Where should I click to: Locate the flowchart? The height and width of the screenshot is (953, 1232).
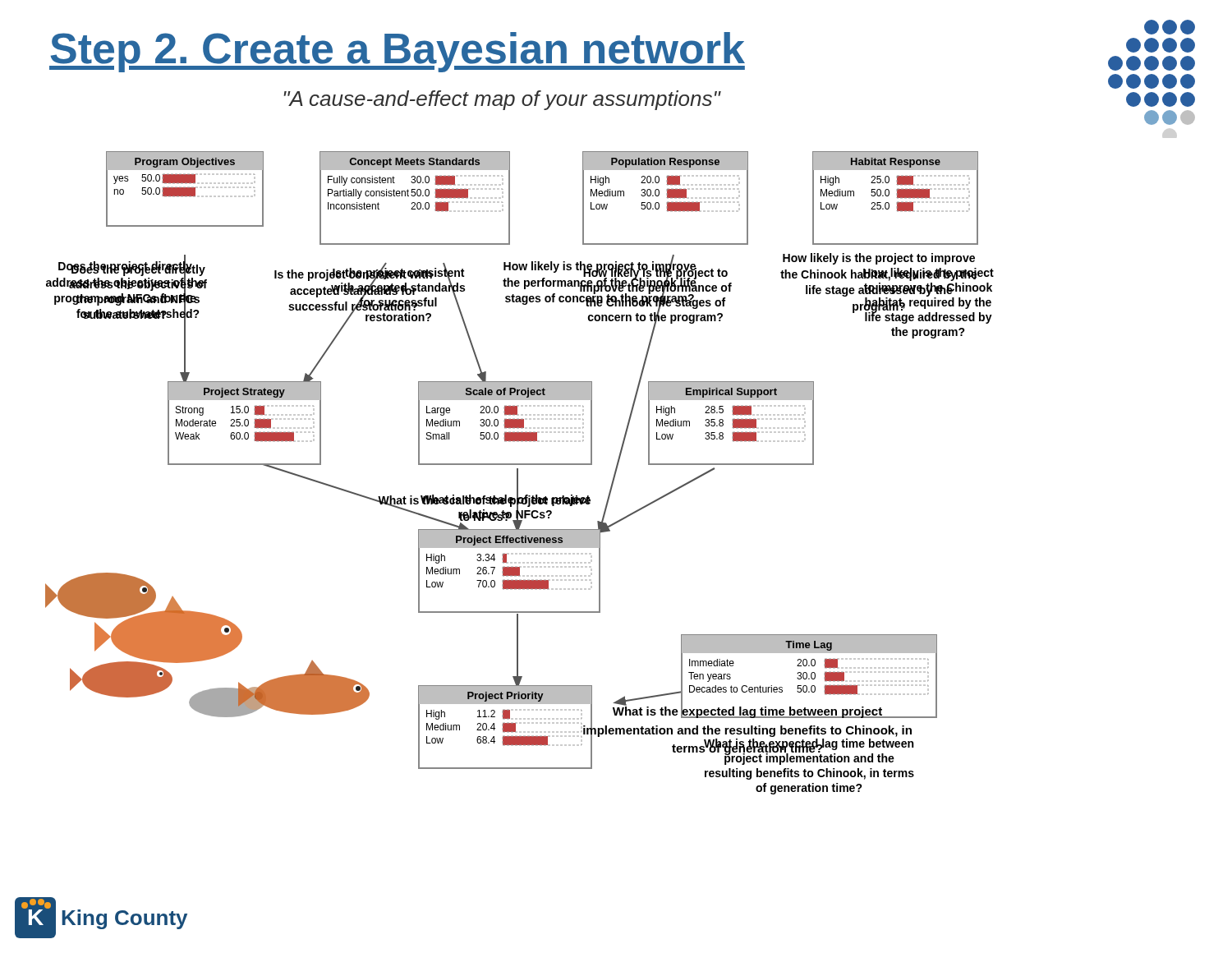point(595,468)
